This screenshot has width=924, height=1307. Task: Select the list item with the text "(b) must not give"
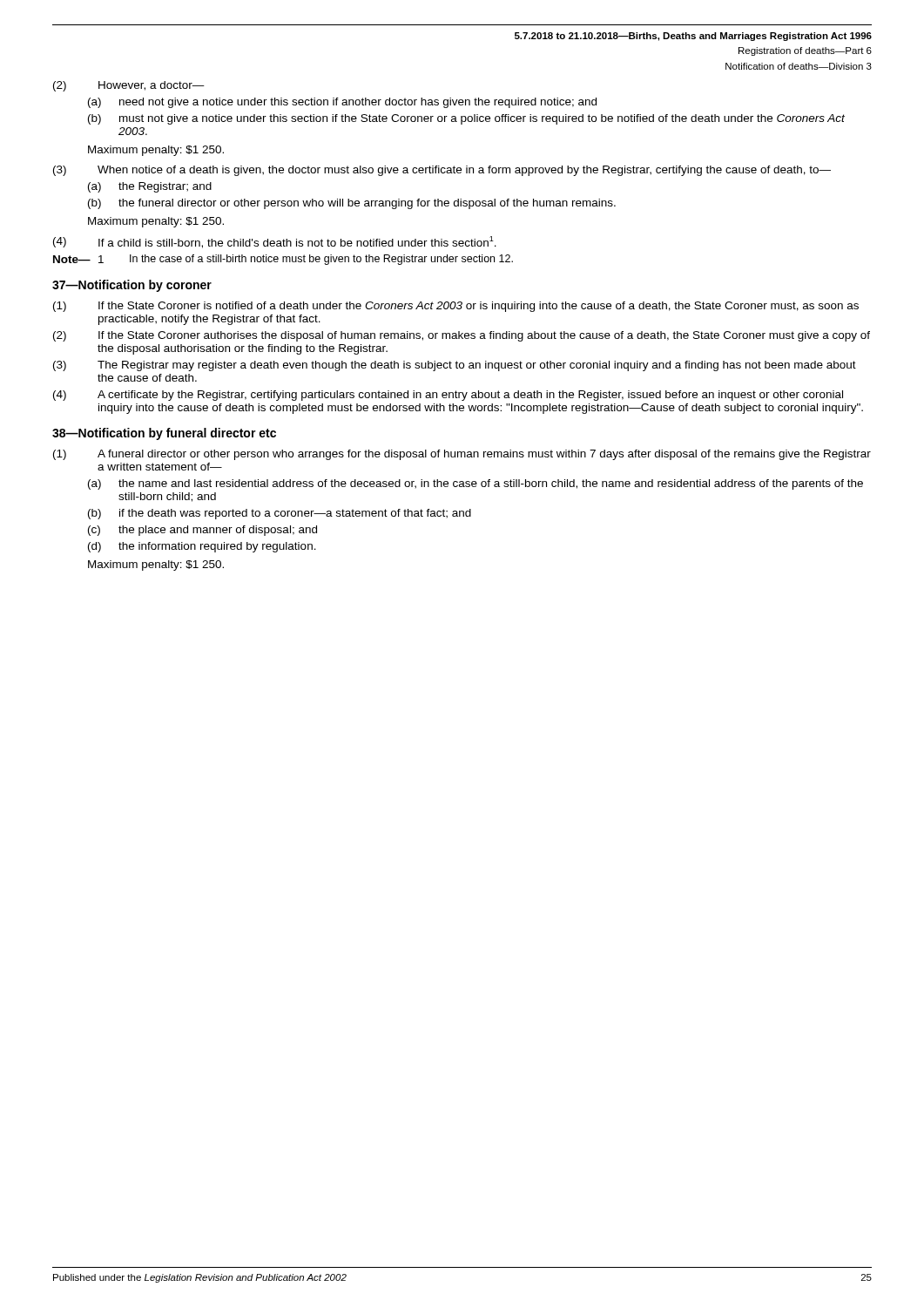point(479,125)
